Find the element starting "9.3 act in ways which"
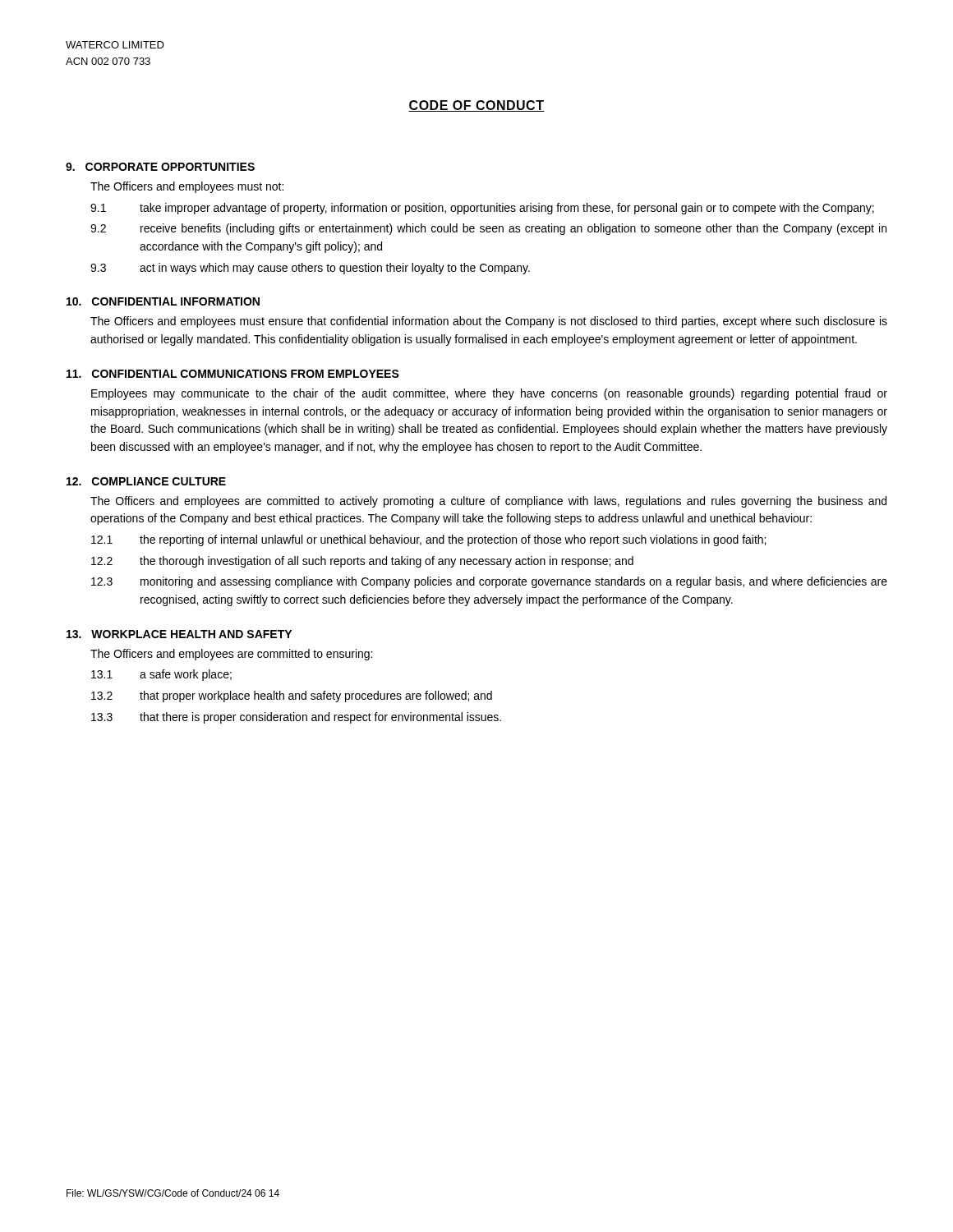The width and height of the screenshot is (953, 1232). click(489, 268)
